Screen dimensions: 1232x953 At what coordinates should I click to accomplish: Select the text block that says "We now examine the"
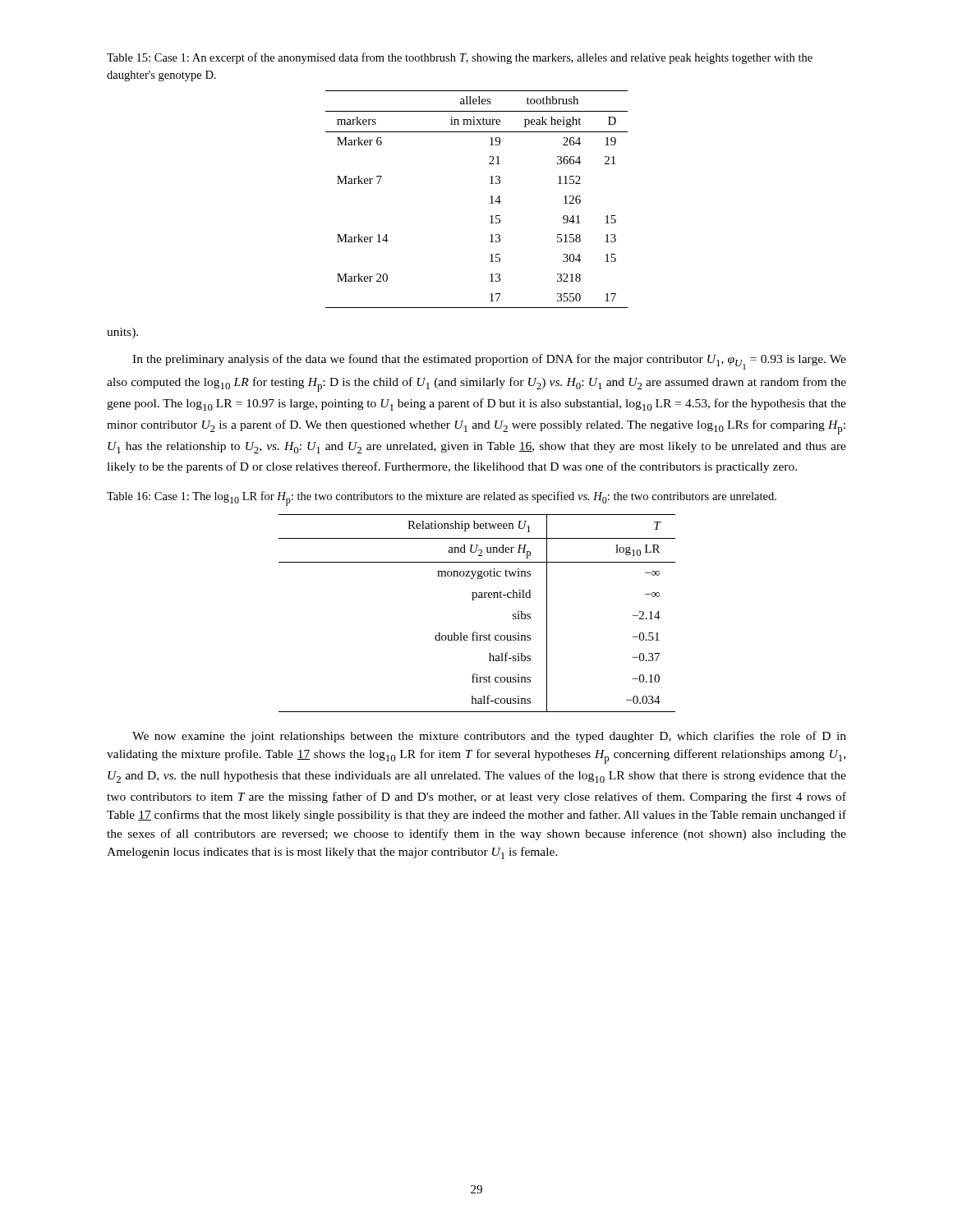(x=476, y=795)
